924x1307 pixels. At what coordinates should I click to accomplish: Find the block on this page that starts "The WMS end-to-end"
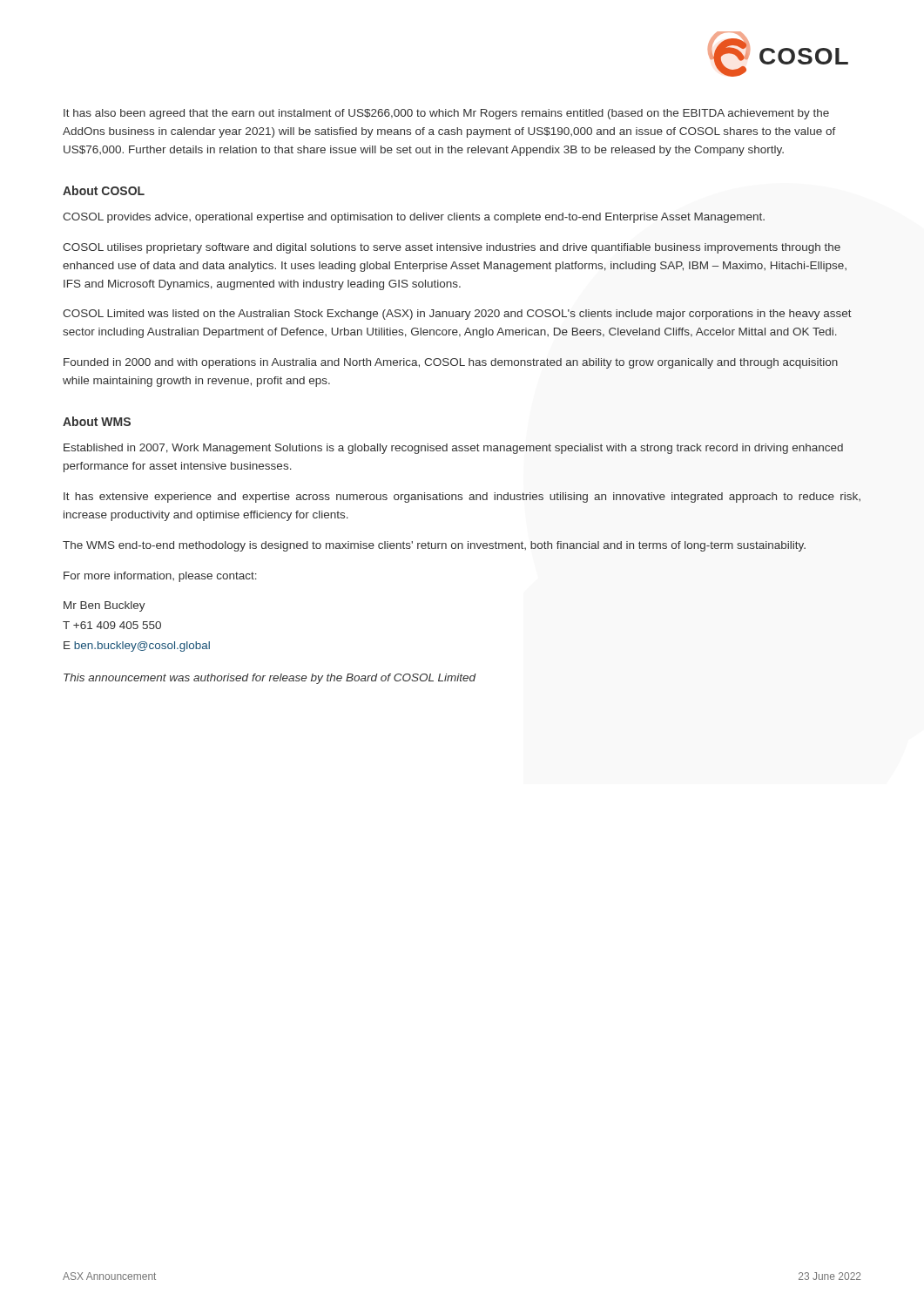point(435,545)
